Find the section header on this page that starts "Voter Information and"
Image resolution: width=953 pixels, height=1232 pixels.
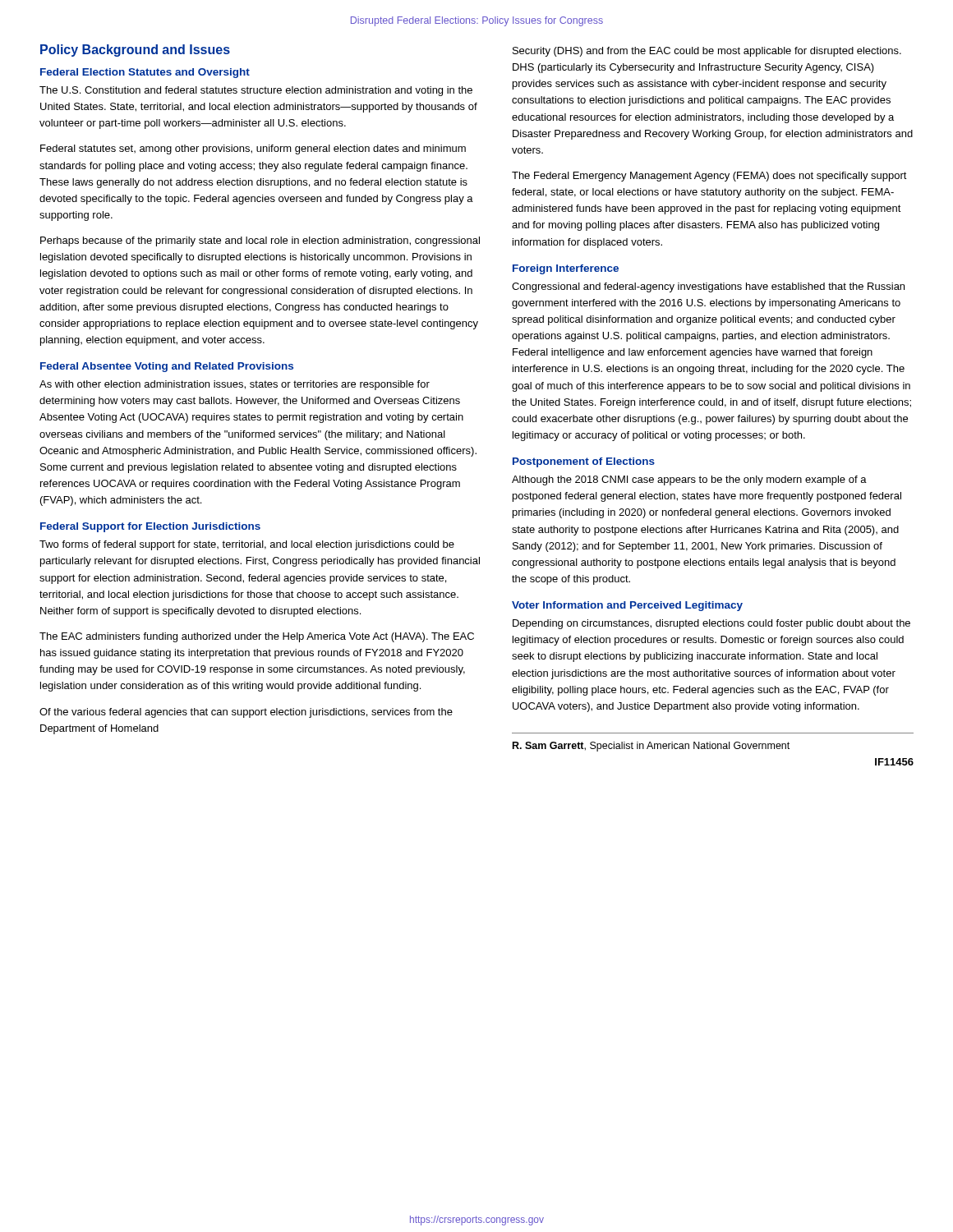pyautogui.click(x=627, y=605)
